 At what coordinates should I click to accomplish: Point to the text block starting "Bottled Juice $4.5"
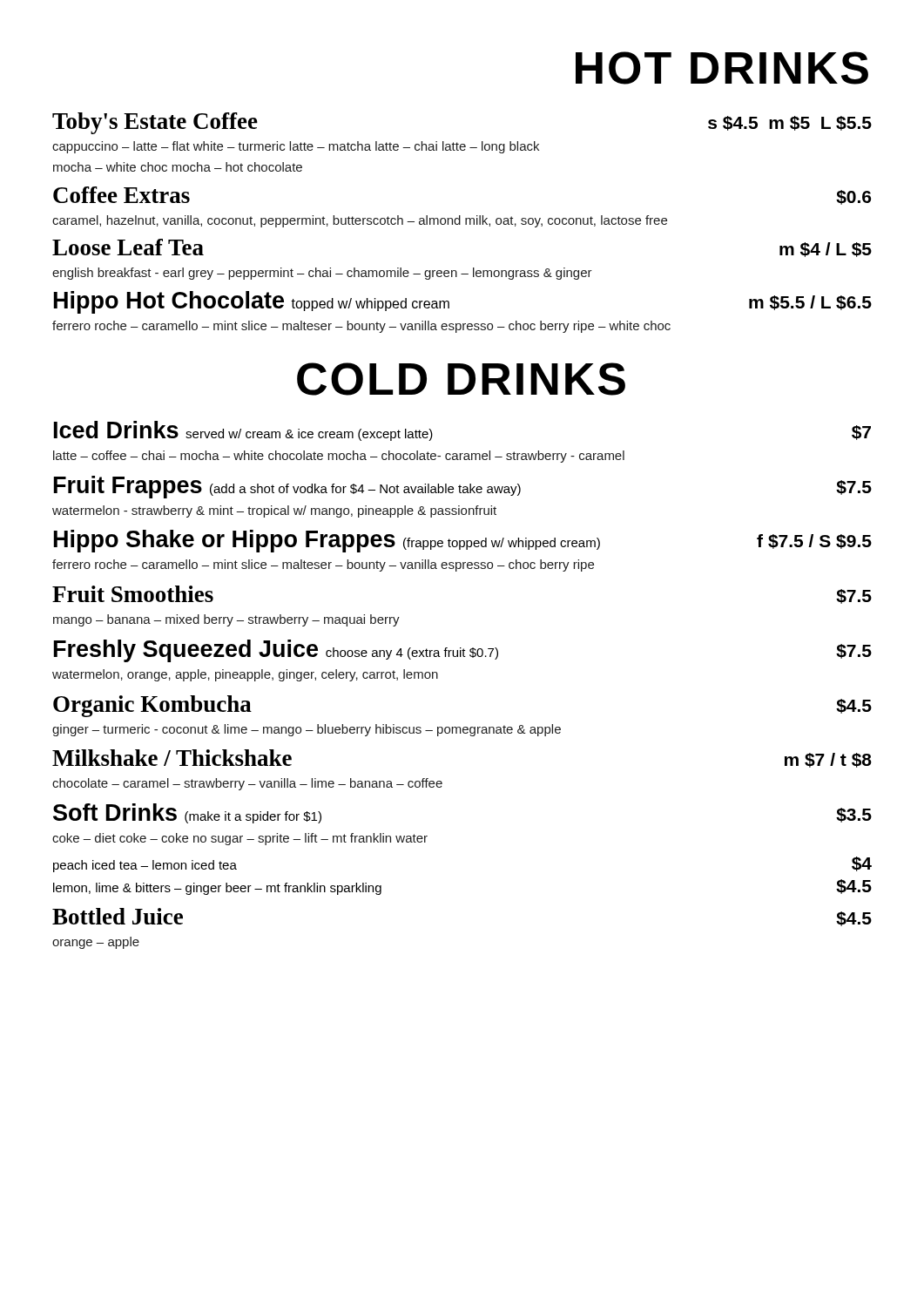click(x=121, y=917)
